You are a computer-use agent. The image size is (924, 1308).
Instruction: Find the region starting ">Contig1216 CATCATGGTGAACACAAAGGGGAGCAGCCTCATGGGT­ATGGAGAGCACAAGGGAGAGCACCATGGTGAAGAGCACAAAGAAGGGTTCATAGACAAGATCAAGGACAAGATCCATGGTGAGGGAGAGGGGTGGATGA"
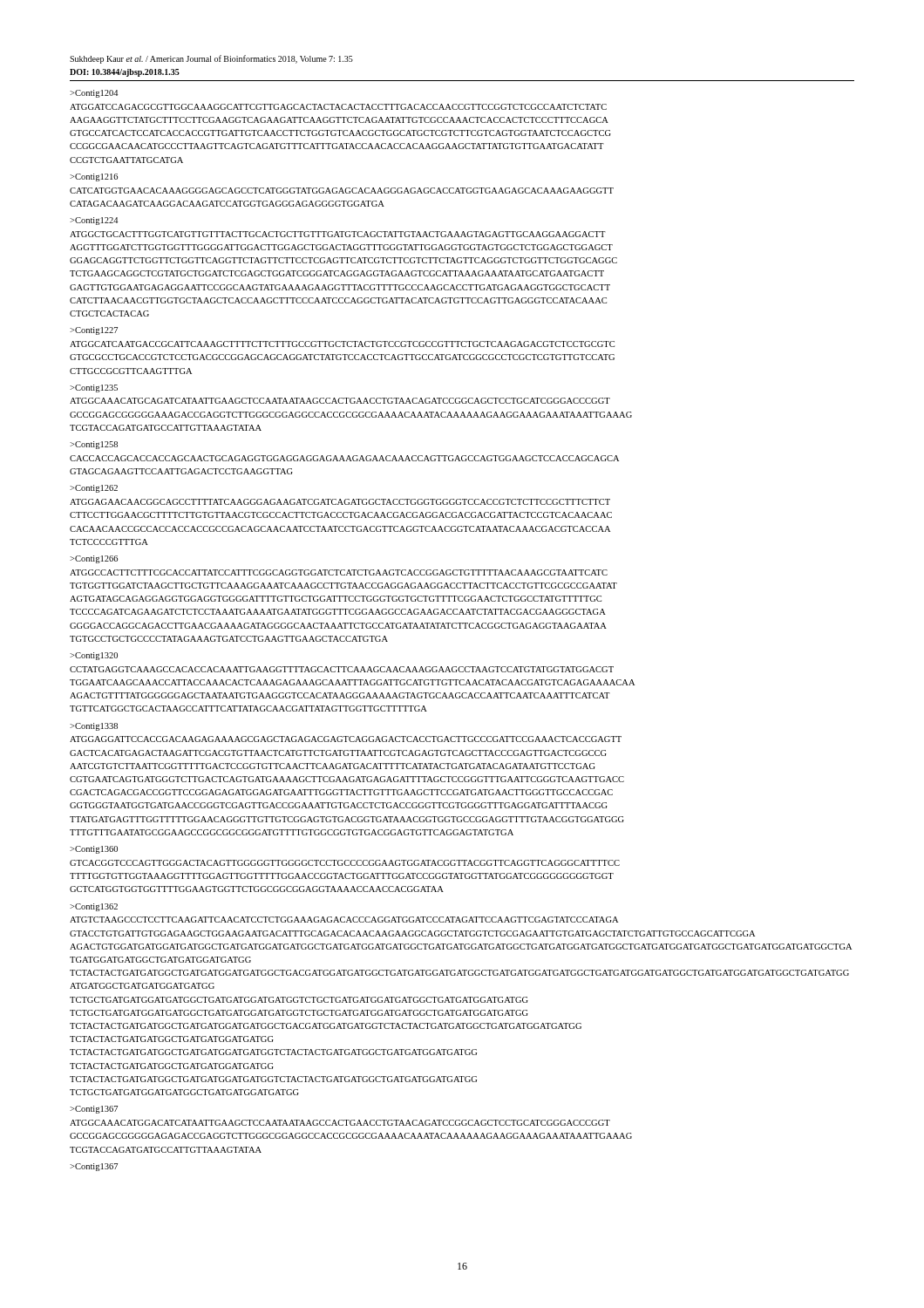point(462,190)
